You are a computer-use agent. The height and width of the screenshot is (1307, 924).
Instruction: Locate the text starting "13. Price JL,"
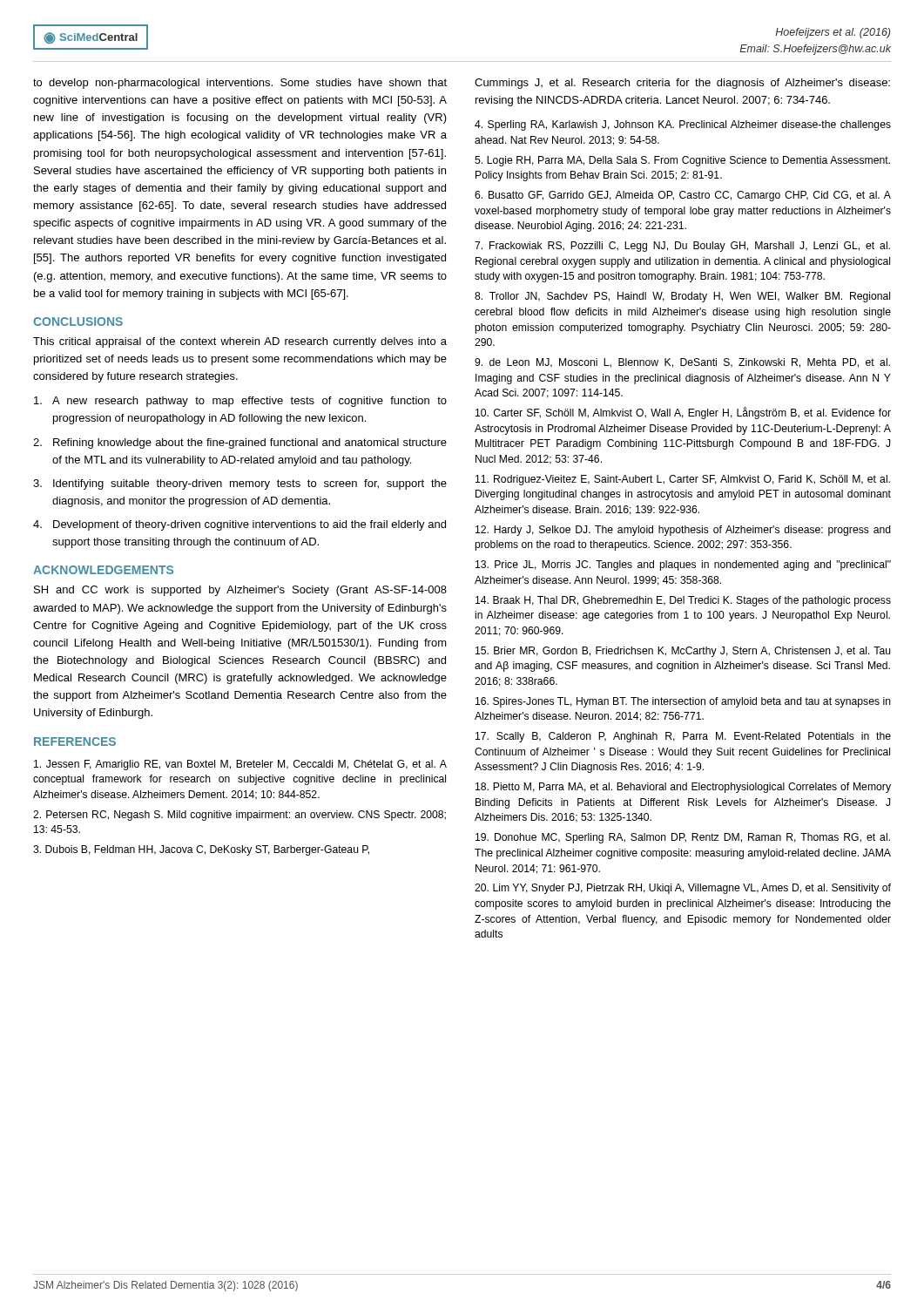(x=683, y=572)
